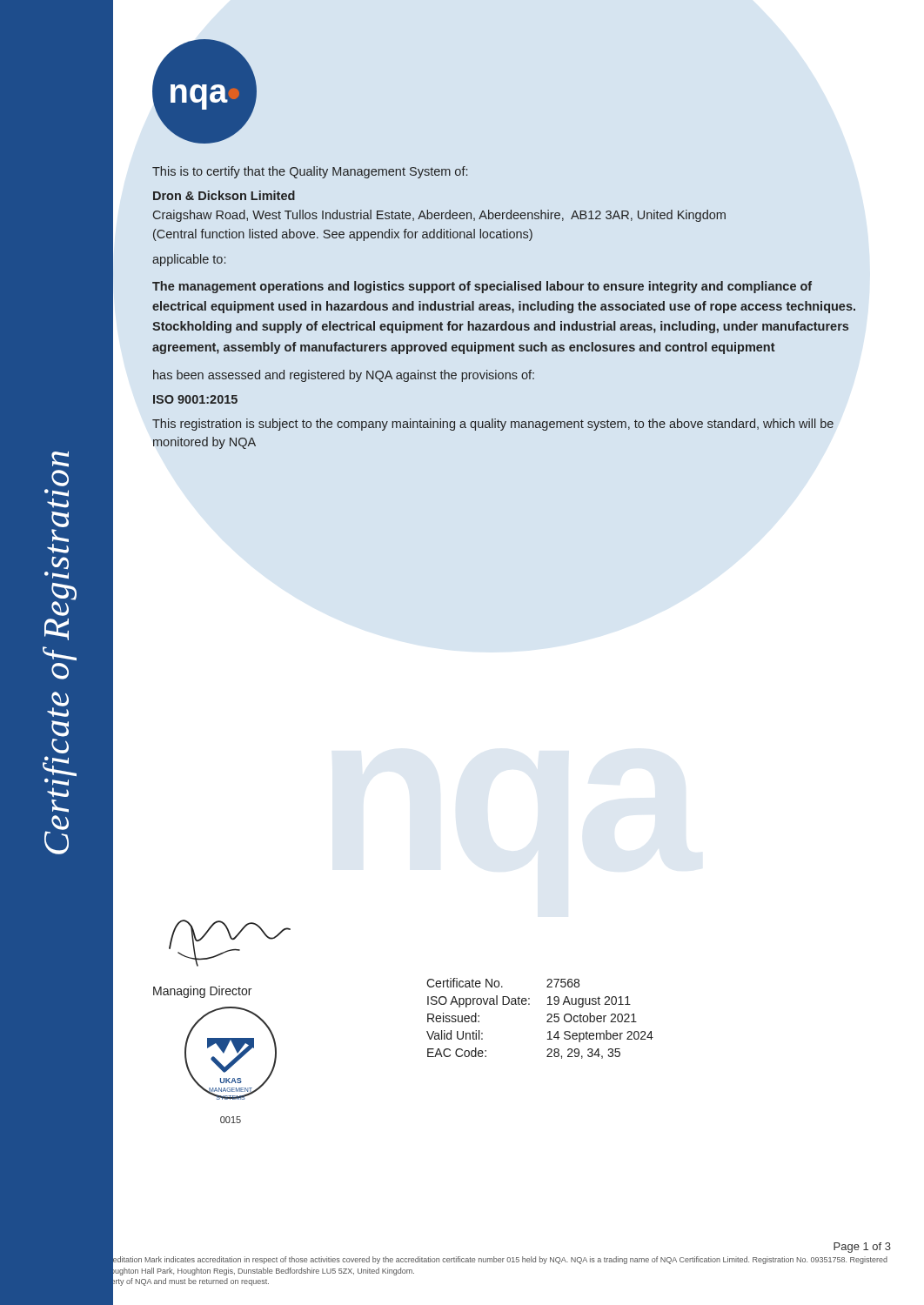924x1305 pixels.
Task: Navigate to the passage starting "Craigshaw Road, West Tullos Industrial Estate, Aberdeen,"
Action: [439, 224]
